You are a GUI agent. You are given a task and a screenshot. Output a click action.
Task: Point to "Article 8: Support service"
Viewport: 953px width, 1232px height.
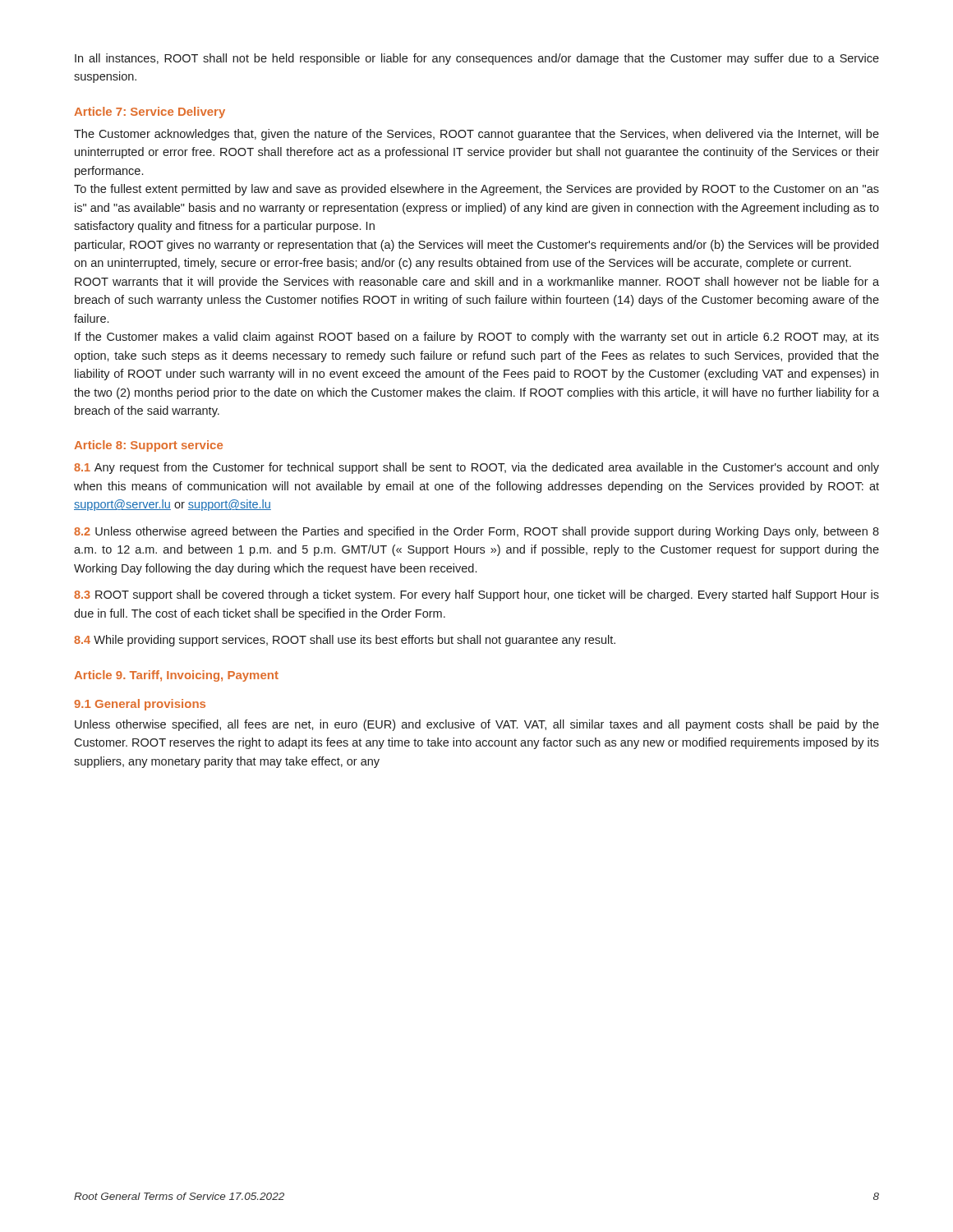[149, 445]
